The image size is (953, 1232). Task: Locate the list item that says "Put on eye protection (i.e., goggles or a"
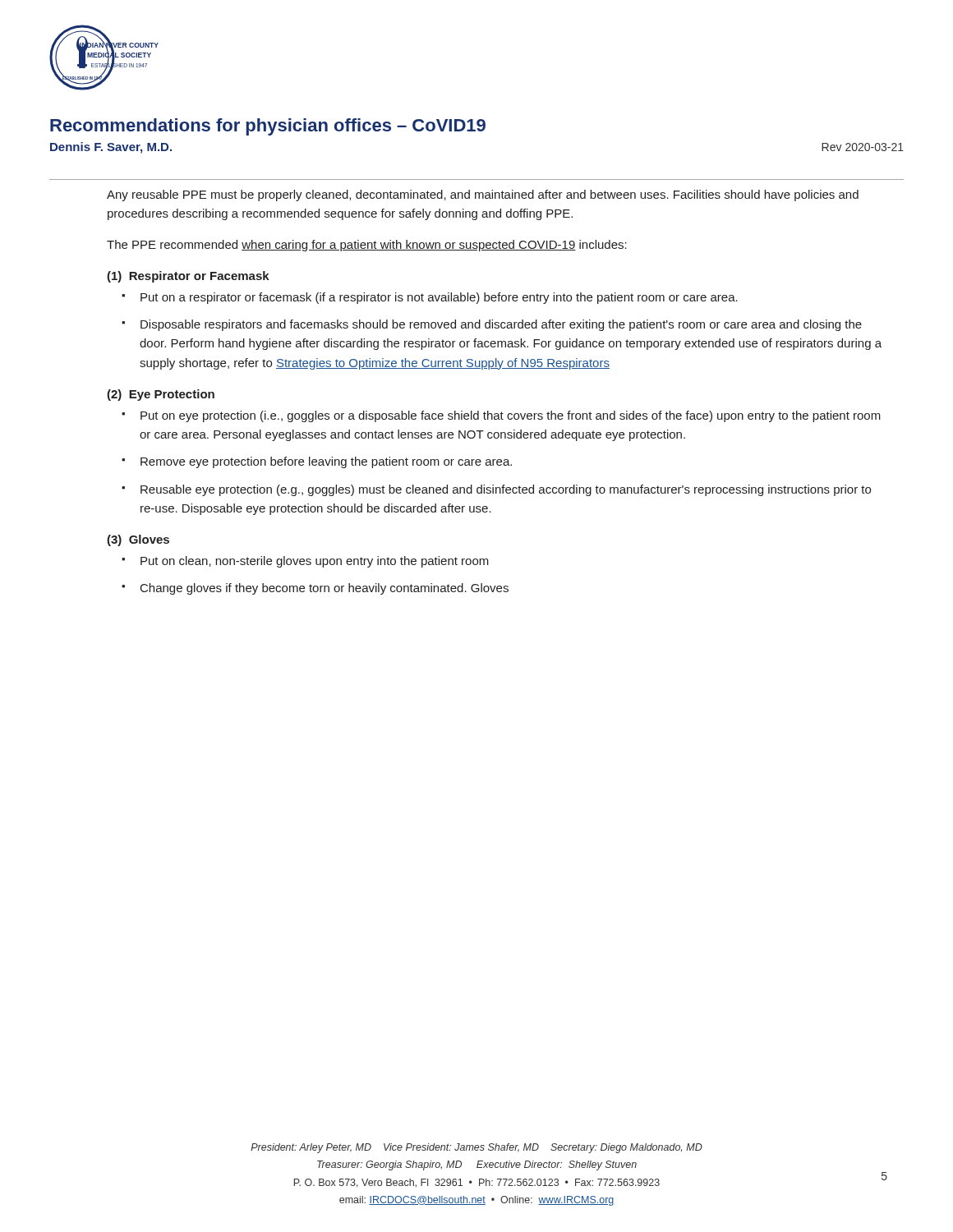pyautogui.click(x=510, y=425)
